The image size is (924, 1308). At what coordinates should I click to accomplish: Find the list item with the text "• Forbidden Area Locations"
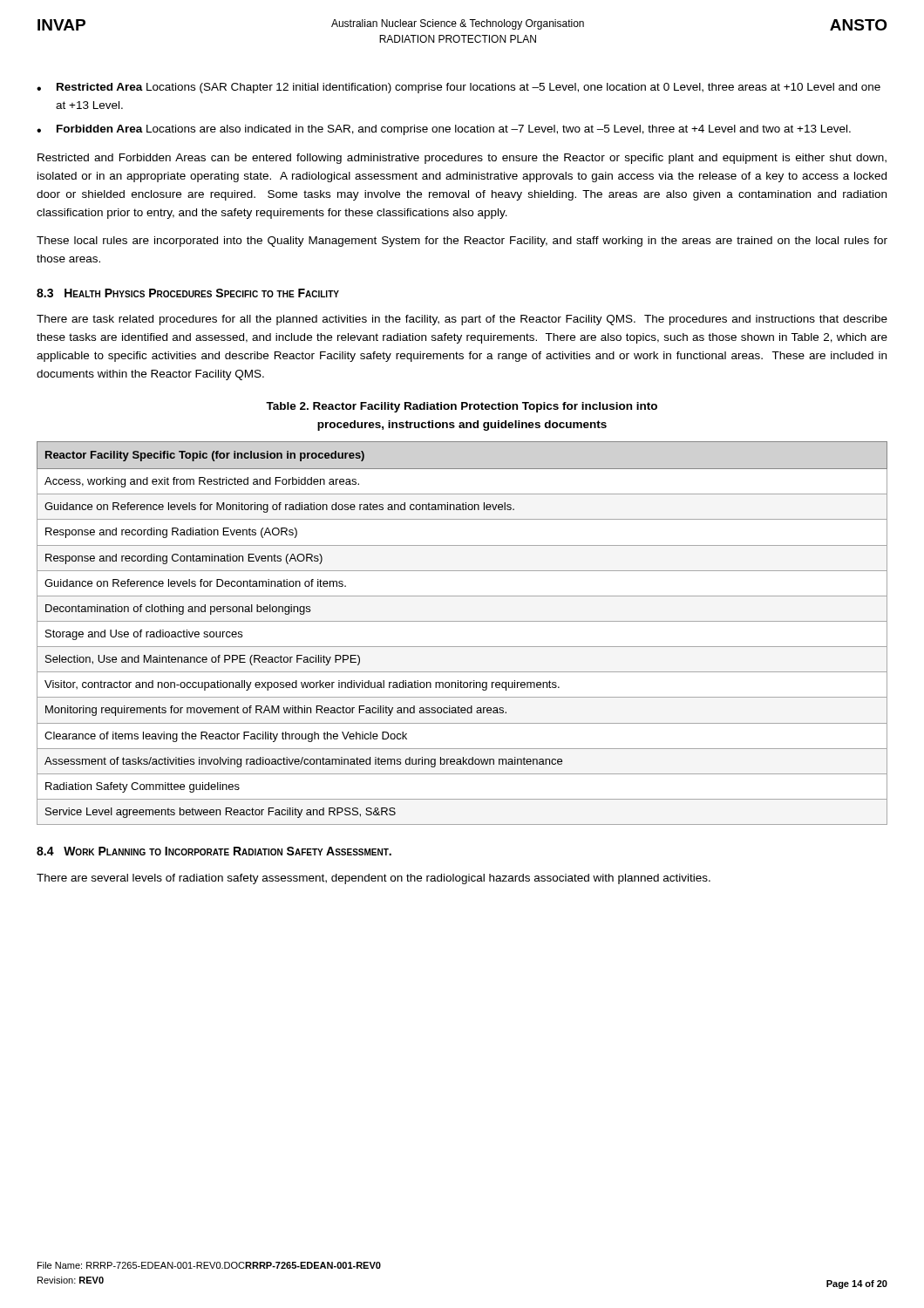coord(462,130)
